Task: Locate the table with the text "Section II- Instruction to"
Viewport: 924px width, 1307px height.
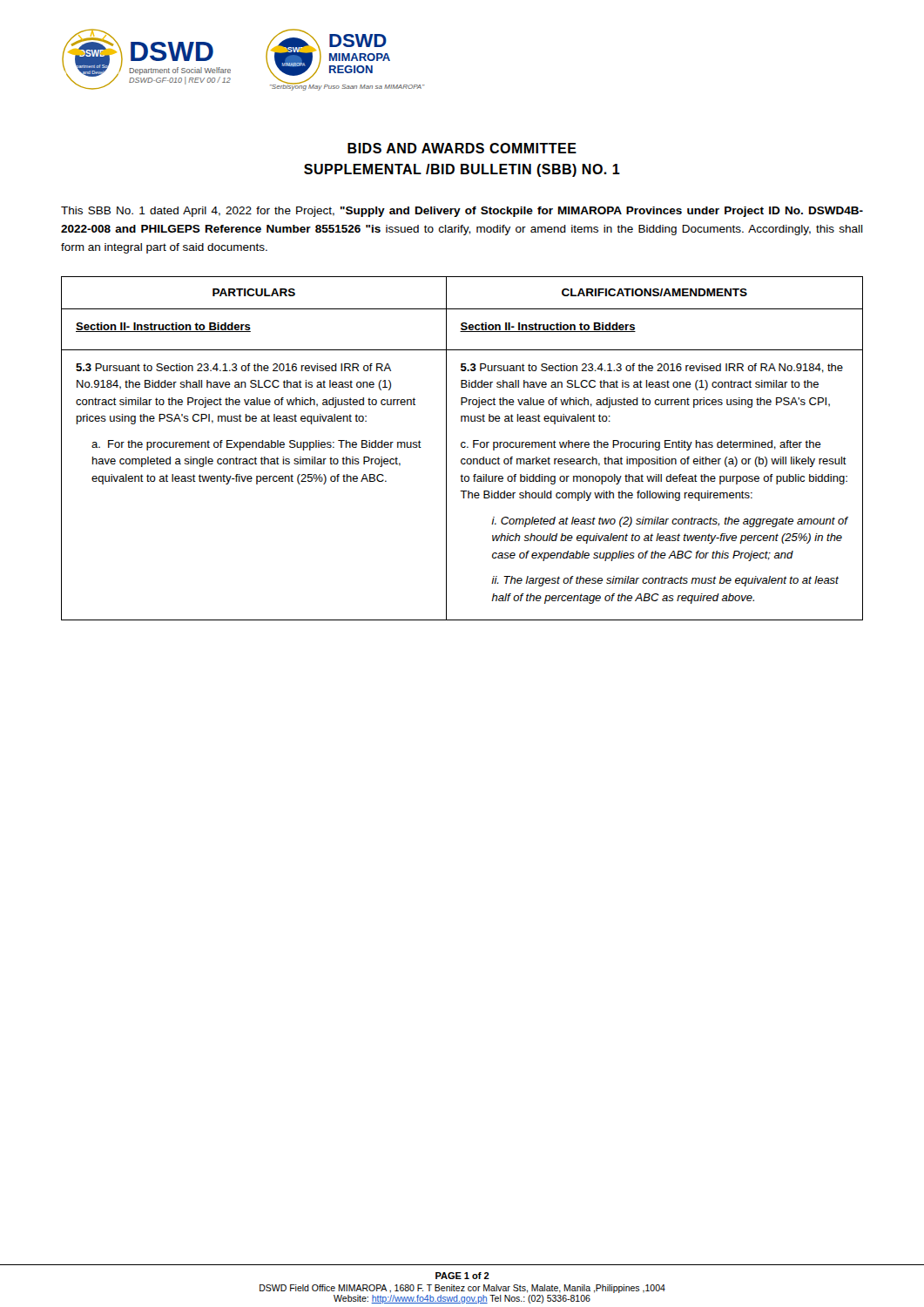Action: point(462,448)
